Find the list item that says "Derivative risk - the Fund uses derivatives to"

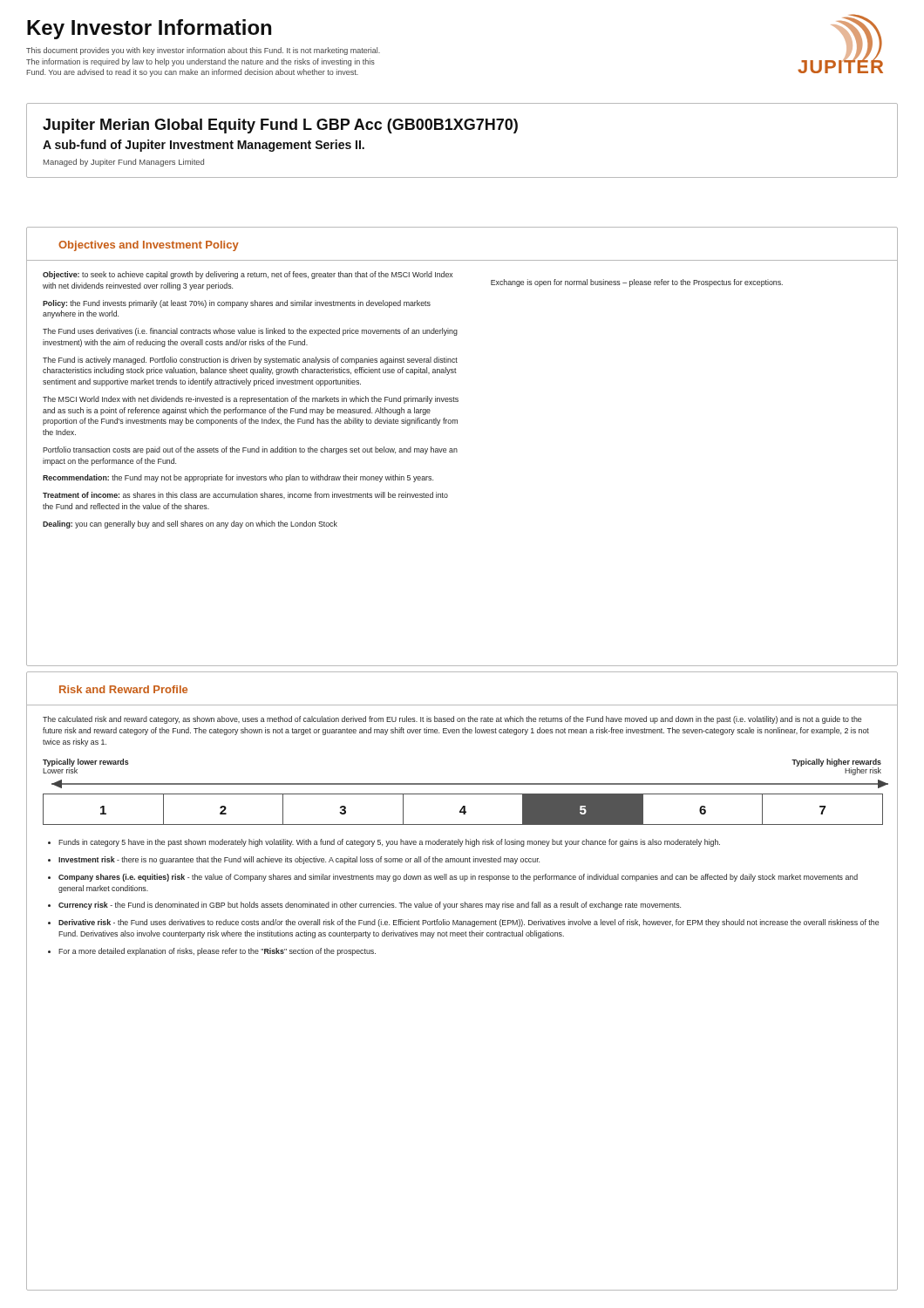click(469, 928)
